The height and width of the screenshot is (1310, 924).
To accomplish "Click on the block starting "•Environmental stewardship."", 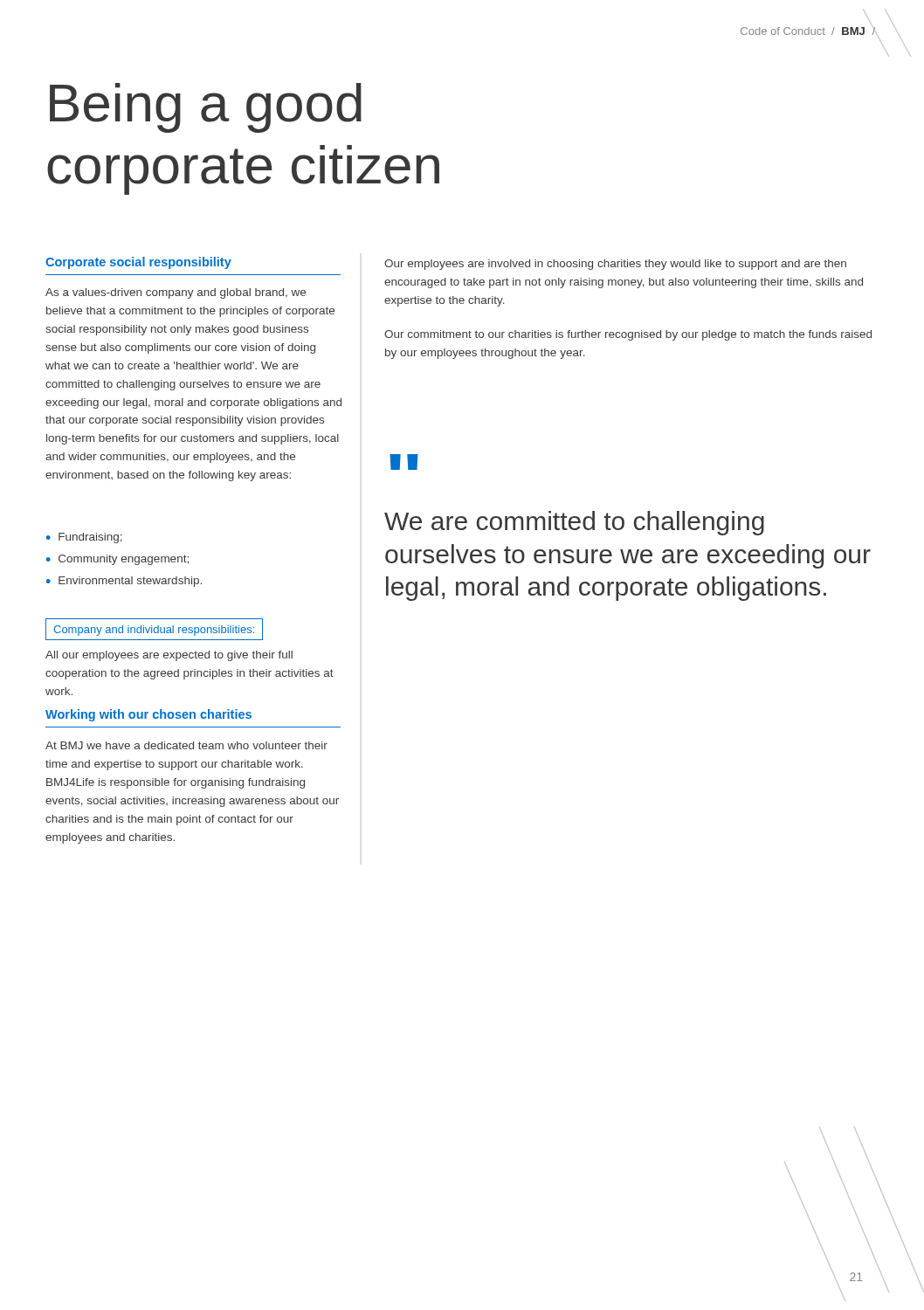I will [x=193, y=582].
